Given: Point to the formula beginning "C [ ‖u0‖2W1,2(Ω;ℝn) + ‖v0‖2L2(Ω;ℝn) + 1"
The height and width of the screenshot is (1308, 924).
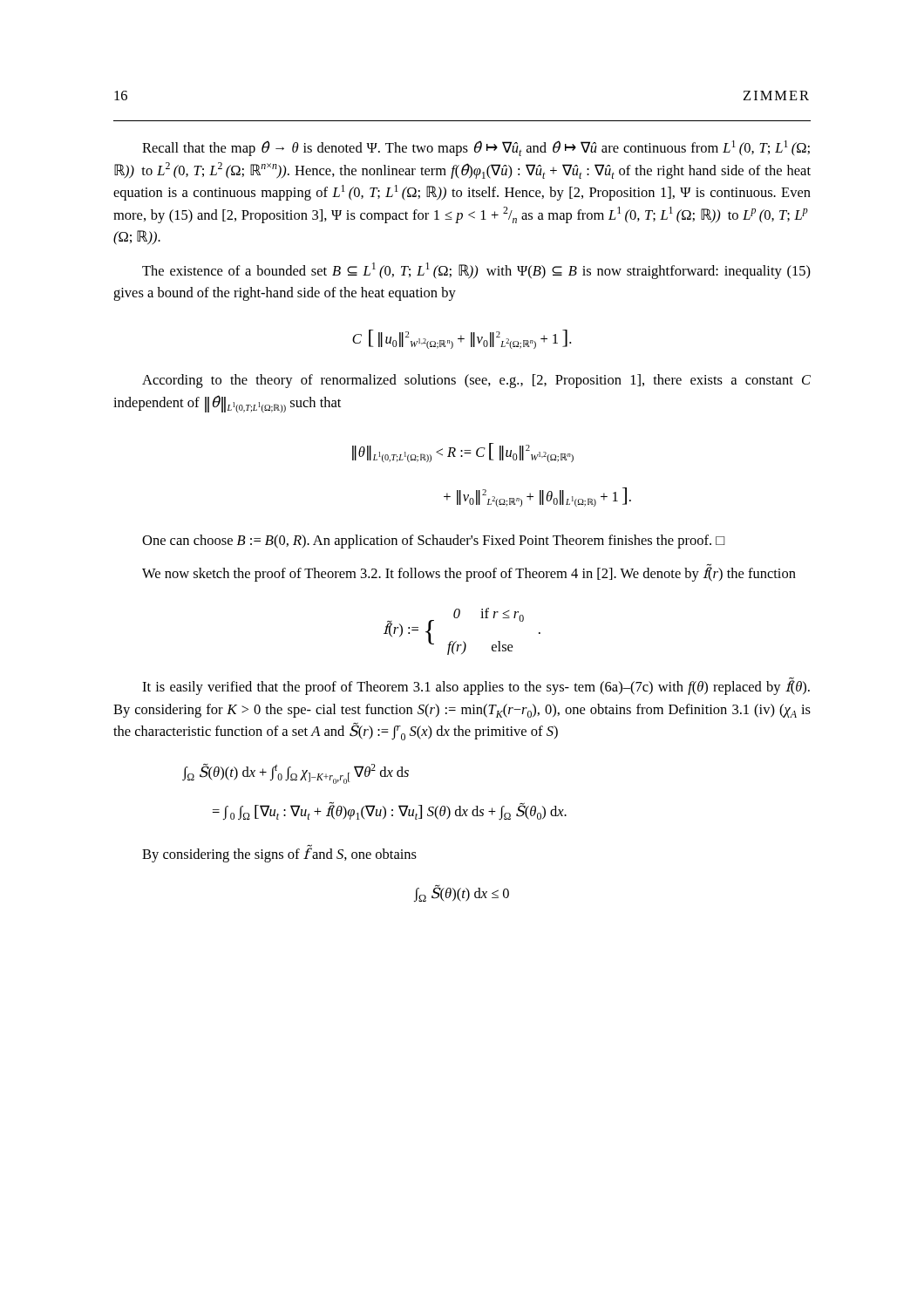Looking at the screenshot, I should (462, 337).
